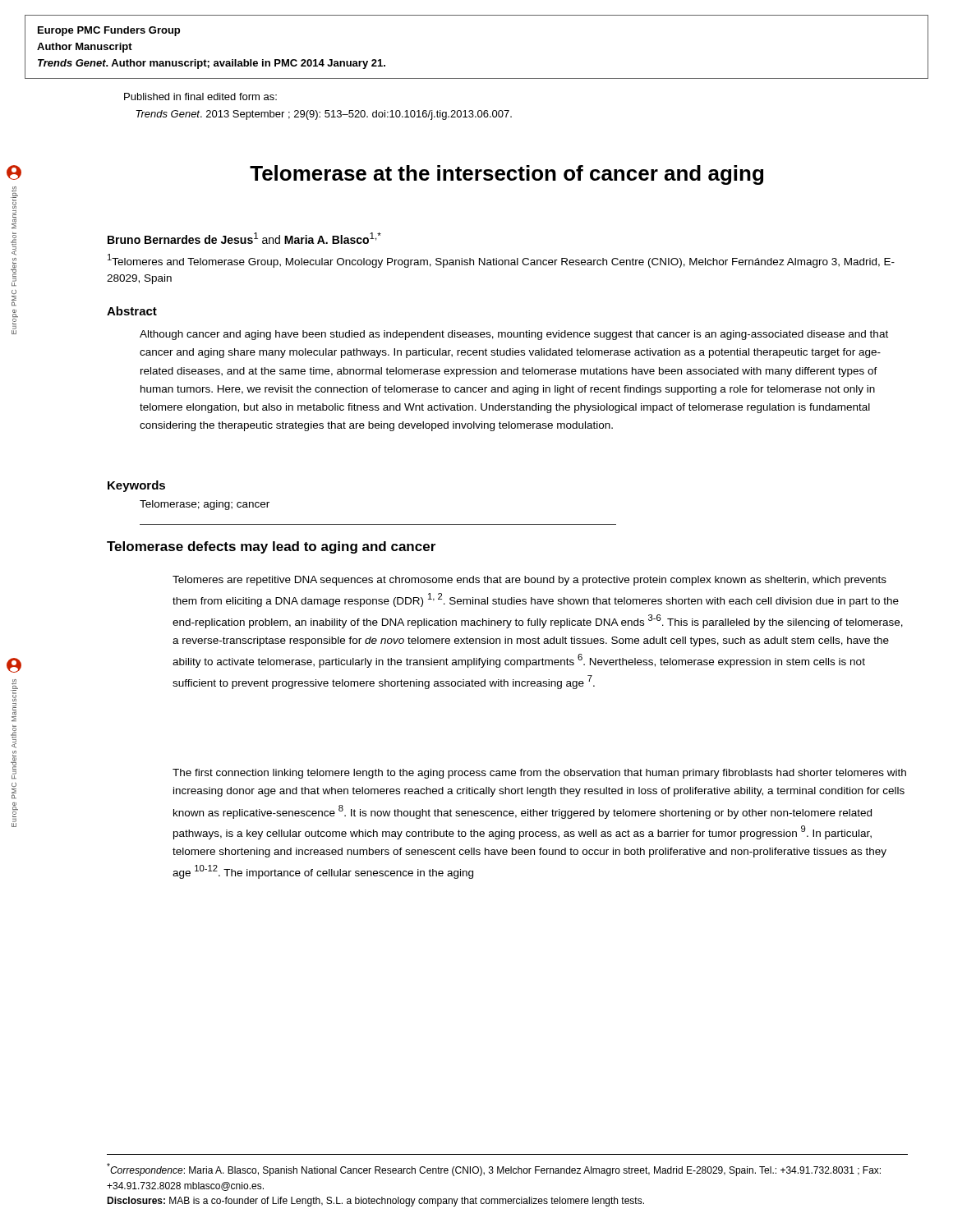Where is the passage that starts "Correspondence: Maria A. Blasco, Spanish National Cancer Research"?
The image size is (953, 1232).
pos(494,1170)
